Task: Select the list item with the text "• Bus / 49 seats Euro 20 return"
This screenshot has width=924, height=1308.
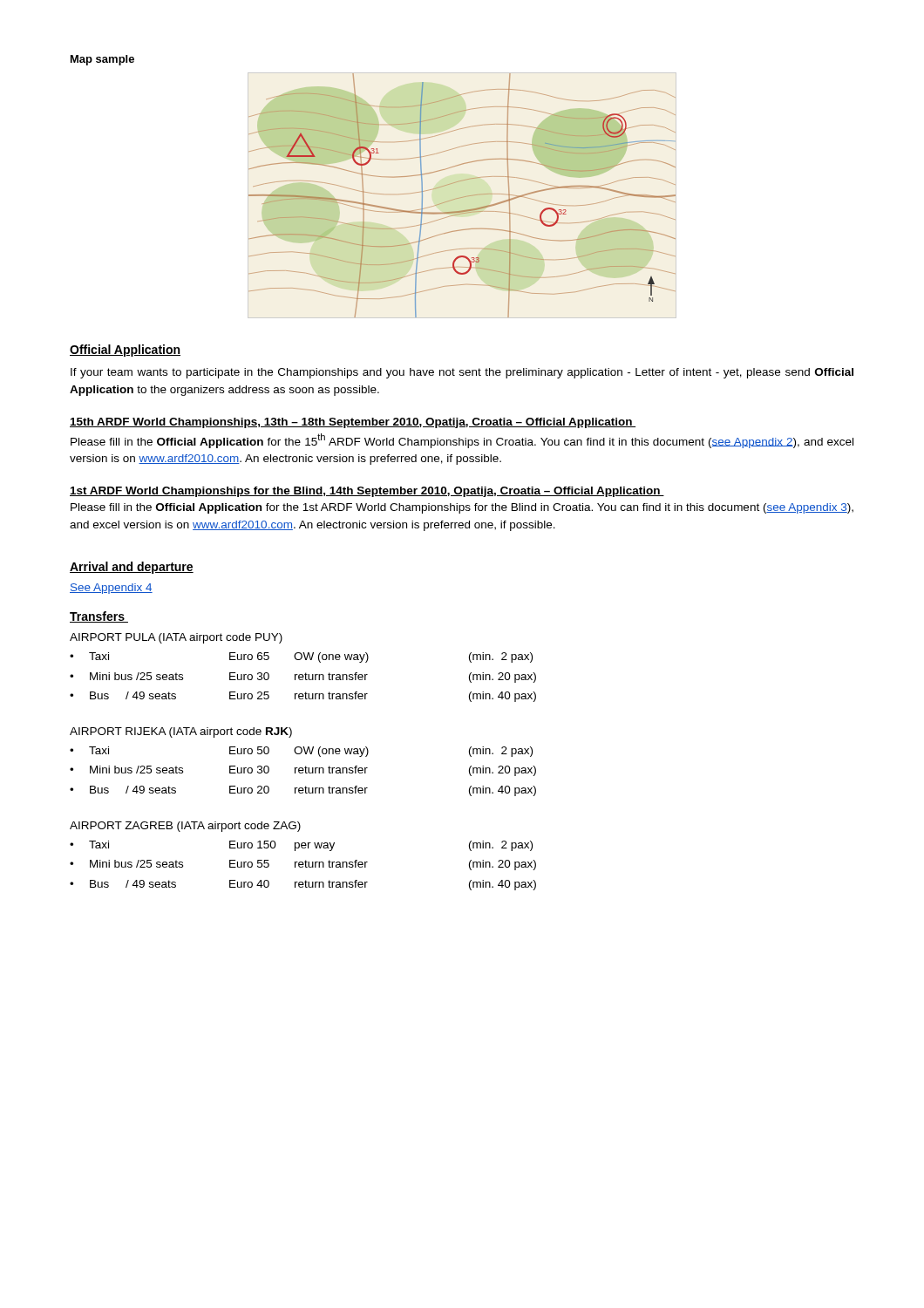Action: pyautogui.click(x=462, y=790)
